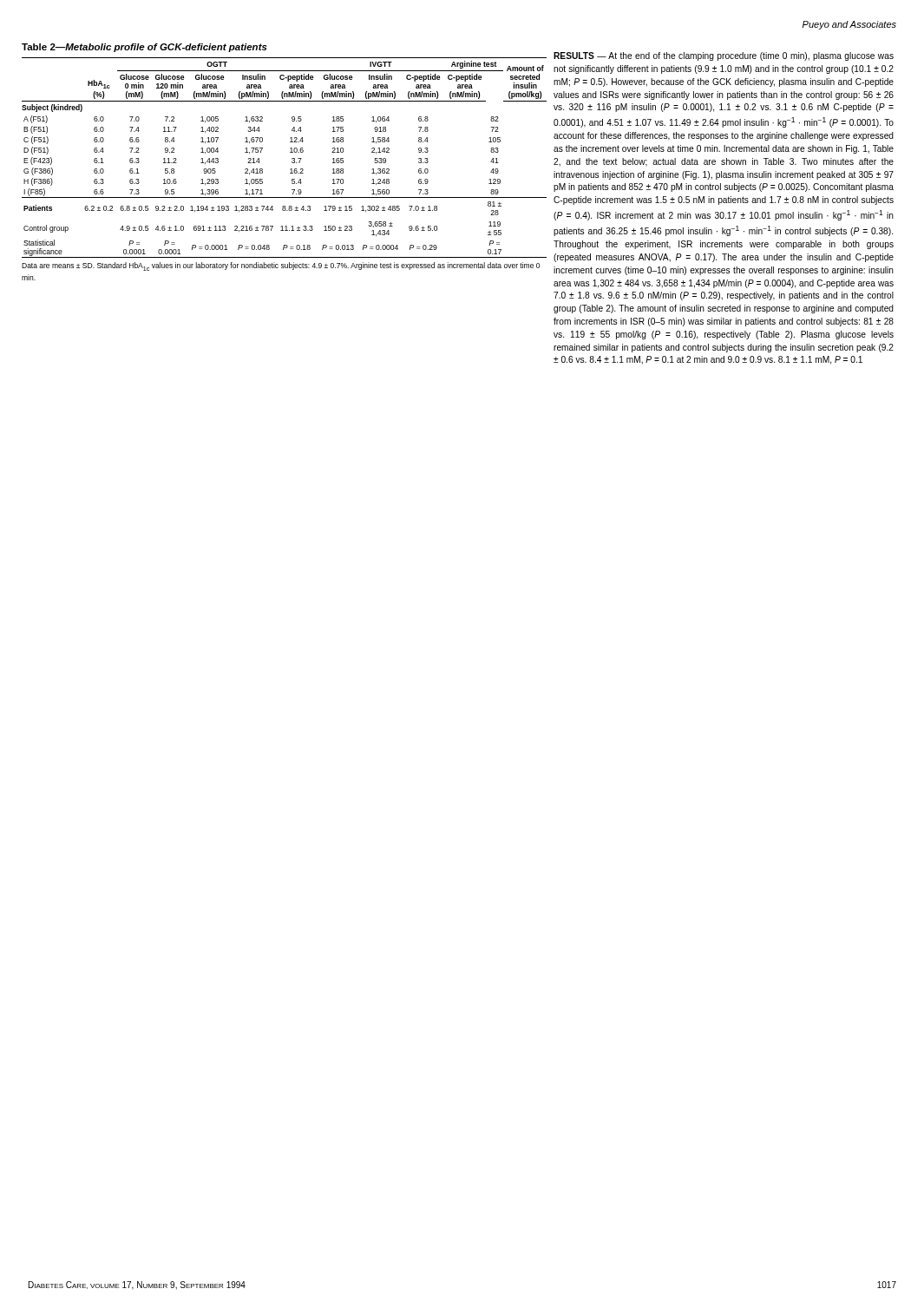
Task: Point to the passage starting "RESULTS — At"
Action: pyautogui.click(x=724, y=209)
